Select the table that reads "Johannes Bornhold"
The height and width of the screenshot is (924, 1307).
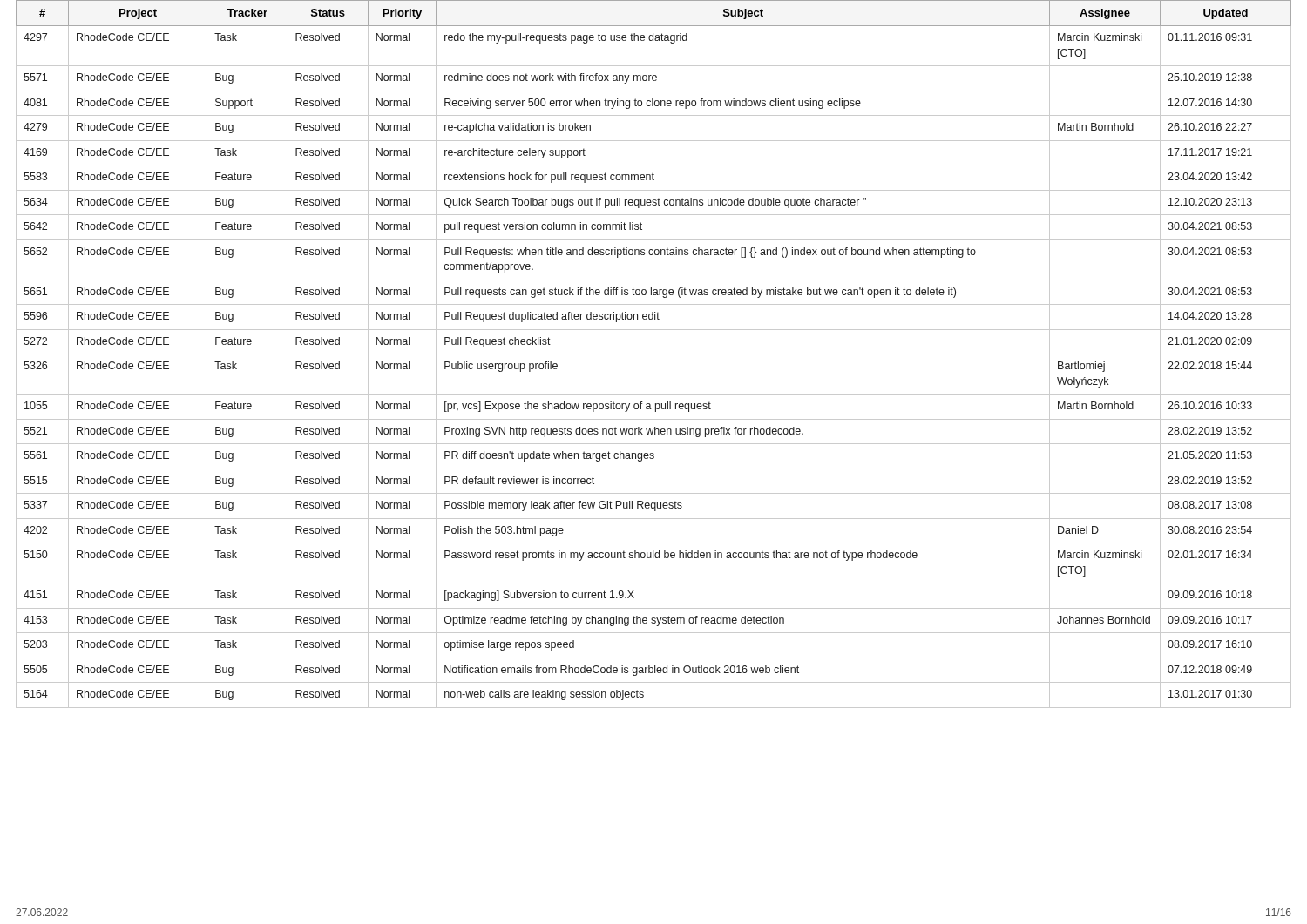pyautogui.click(x=654, y=354)
